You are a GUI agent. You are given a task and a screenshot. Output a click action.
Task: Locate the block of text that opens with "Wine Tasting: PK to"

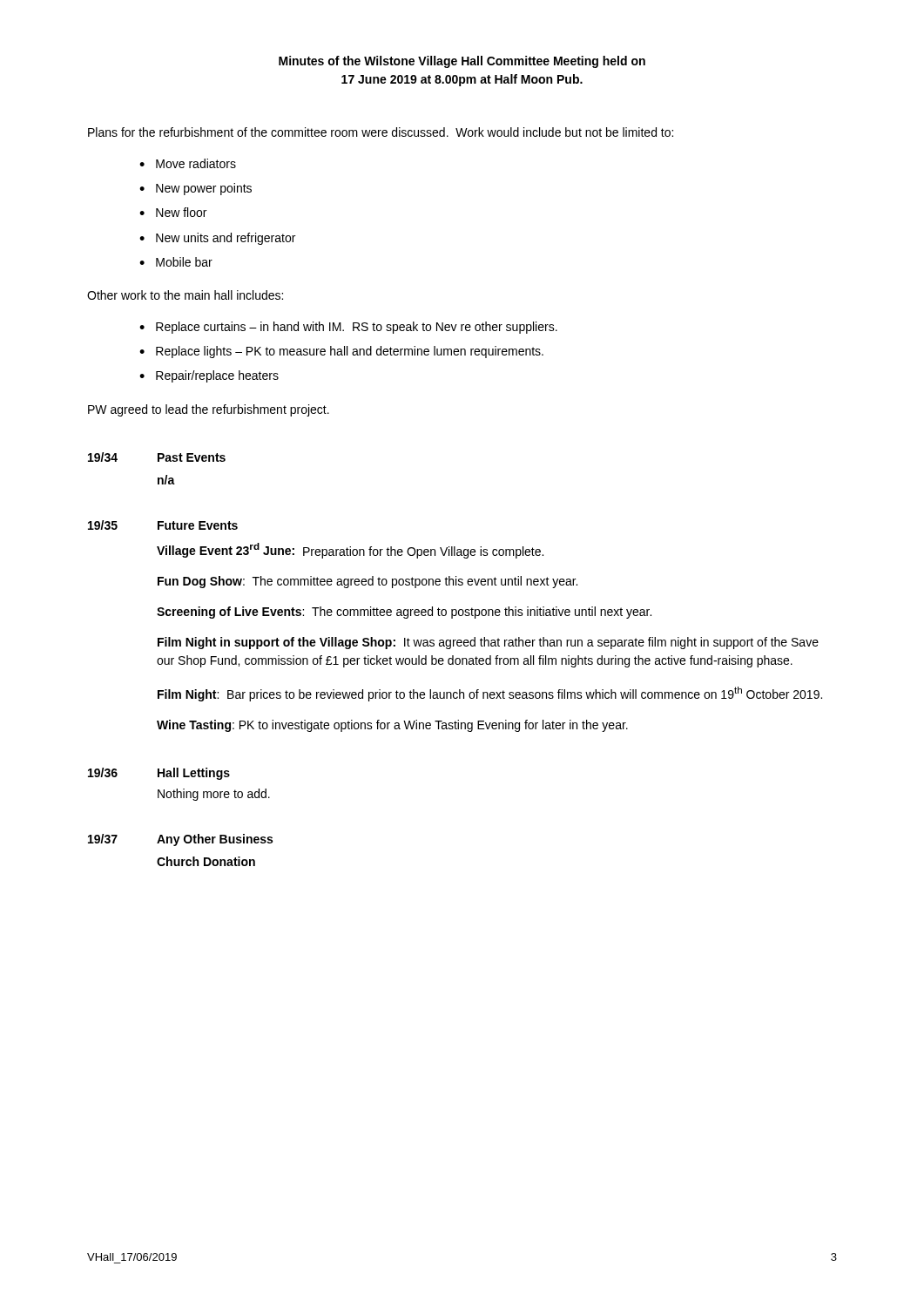(x=393, y=725)
